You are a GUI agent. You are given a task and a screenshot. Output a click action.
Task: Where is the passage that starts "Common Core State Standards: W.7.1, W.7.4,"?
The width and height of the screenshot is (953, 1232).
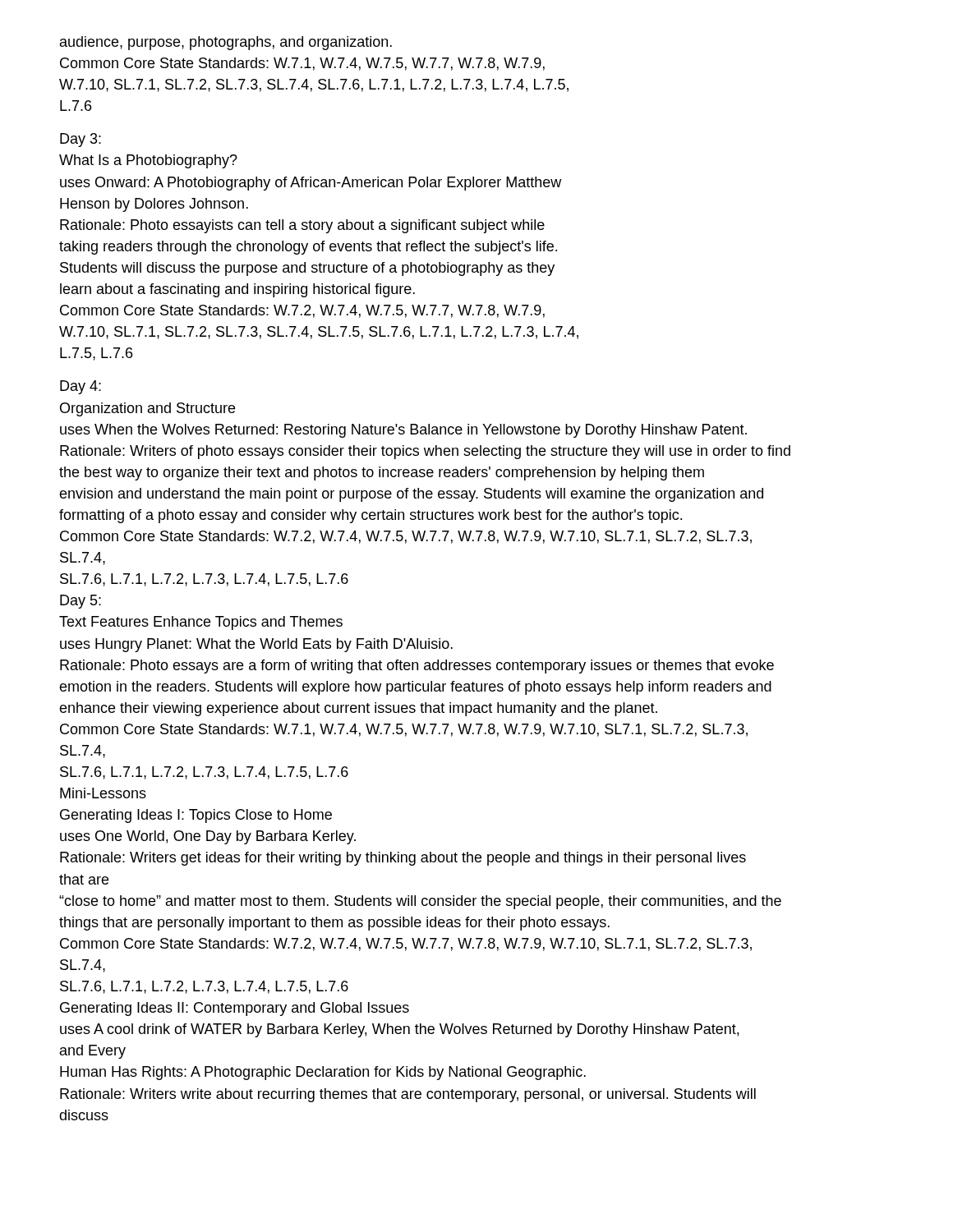click(x=404, y=730)
